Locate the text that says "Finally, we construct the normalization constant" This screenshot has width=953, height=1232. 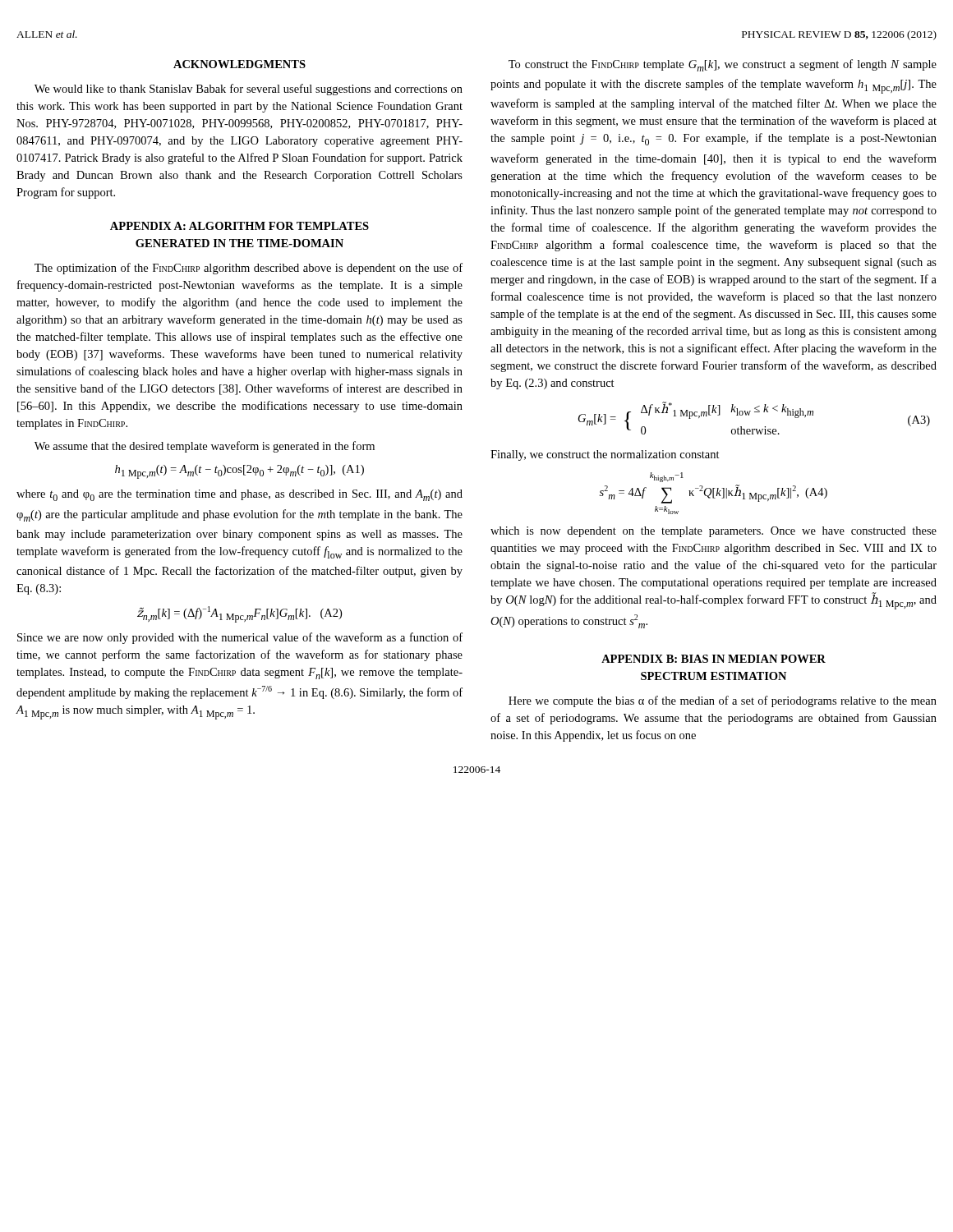[714, 455]
